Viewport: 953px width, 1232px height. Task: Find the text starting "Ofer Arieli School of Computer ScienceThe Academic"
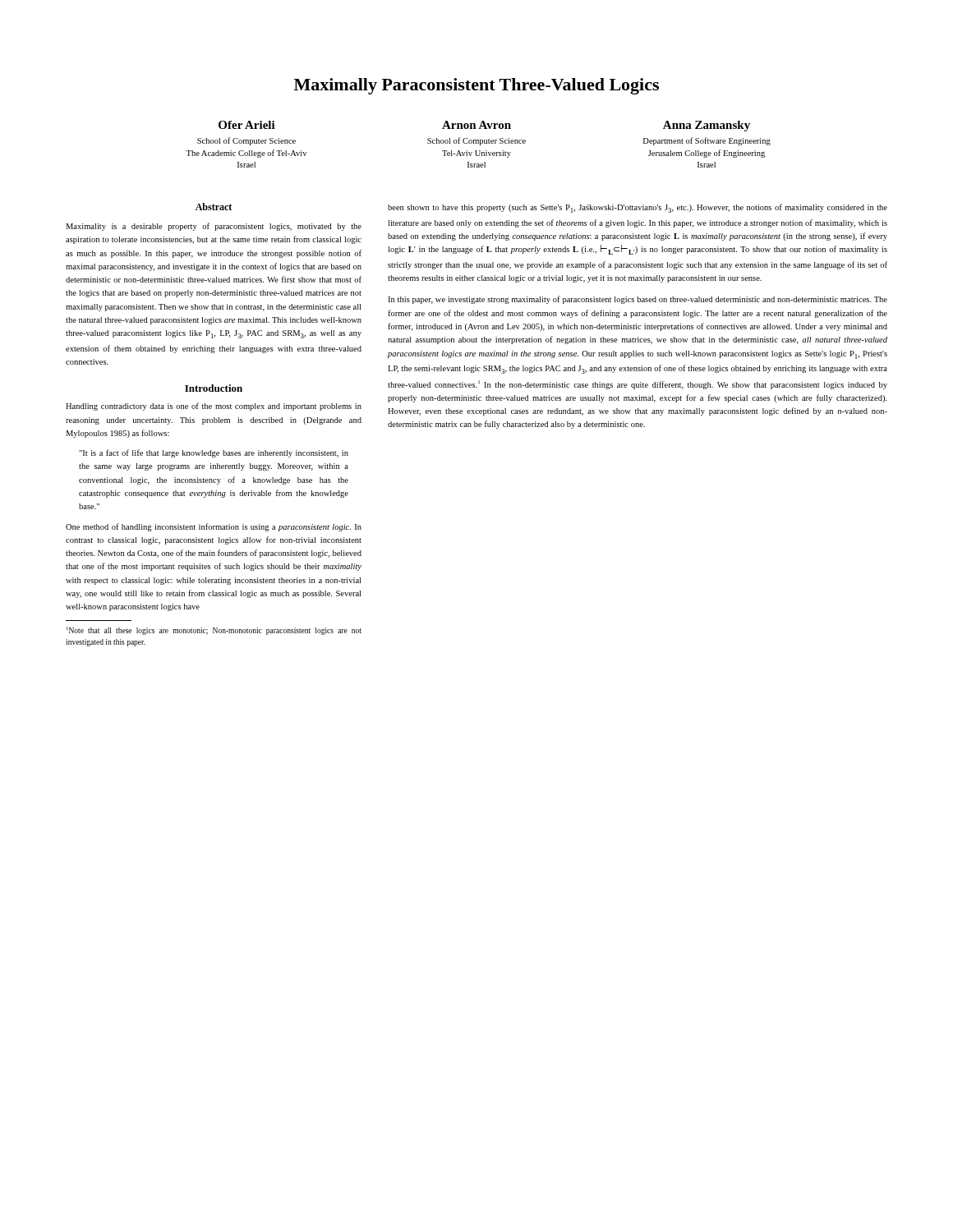point(246,145)
